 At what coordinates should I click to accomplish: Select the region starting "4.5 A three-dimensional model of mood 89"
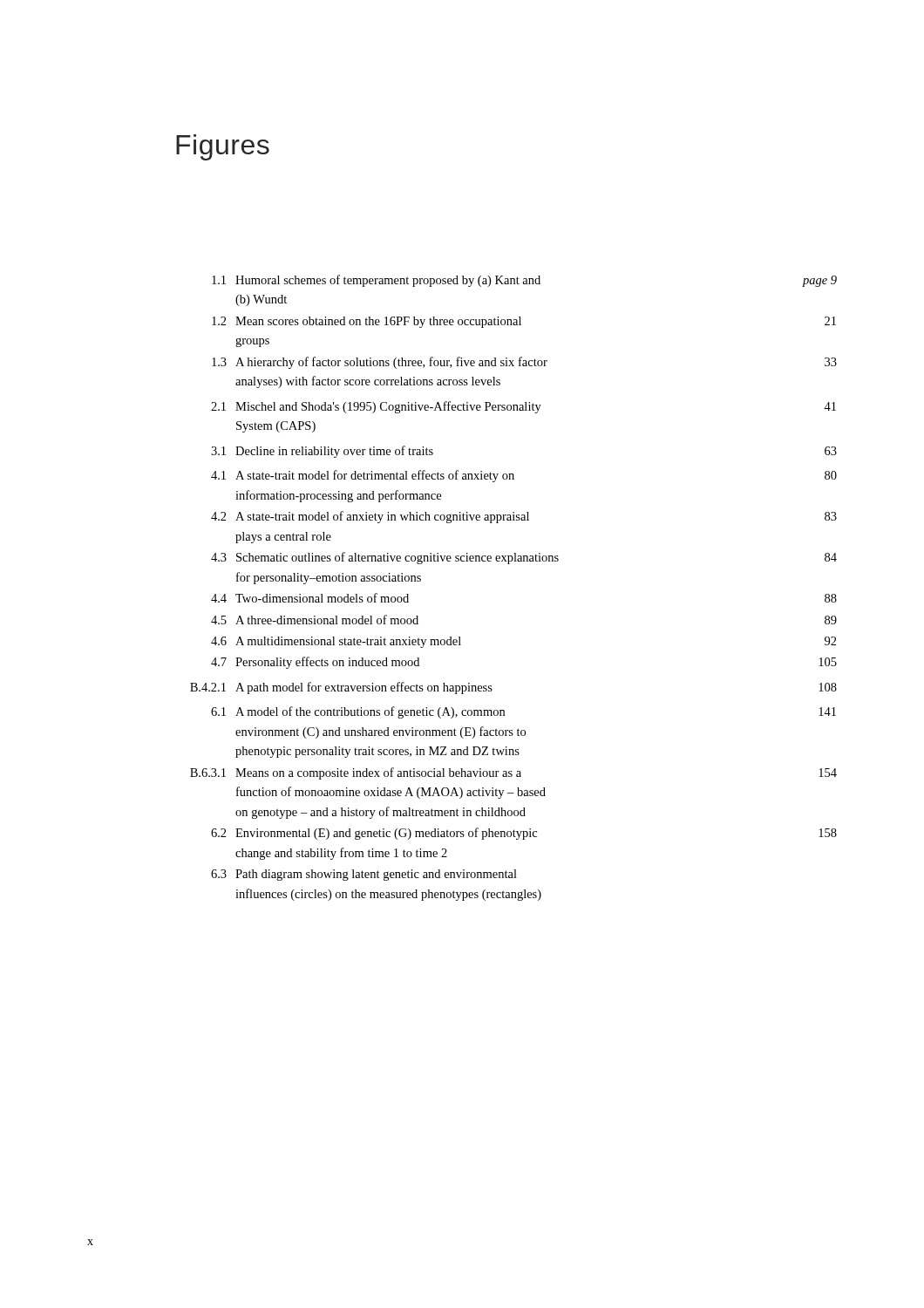[319, 619]
